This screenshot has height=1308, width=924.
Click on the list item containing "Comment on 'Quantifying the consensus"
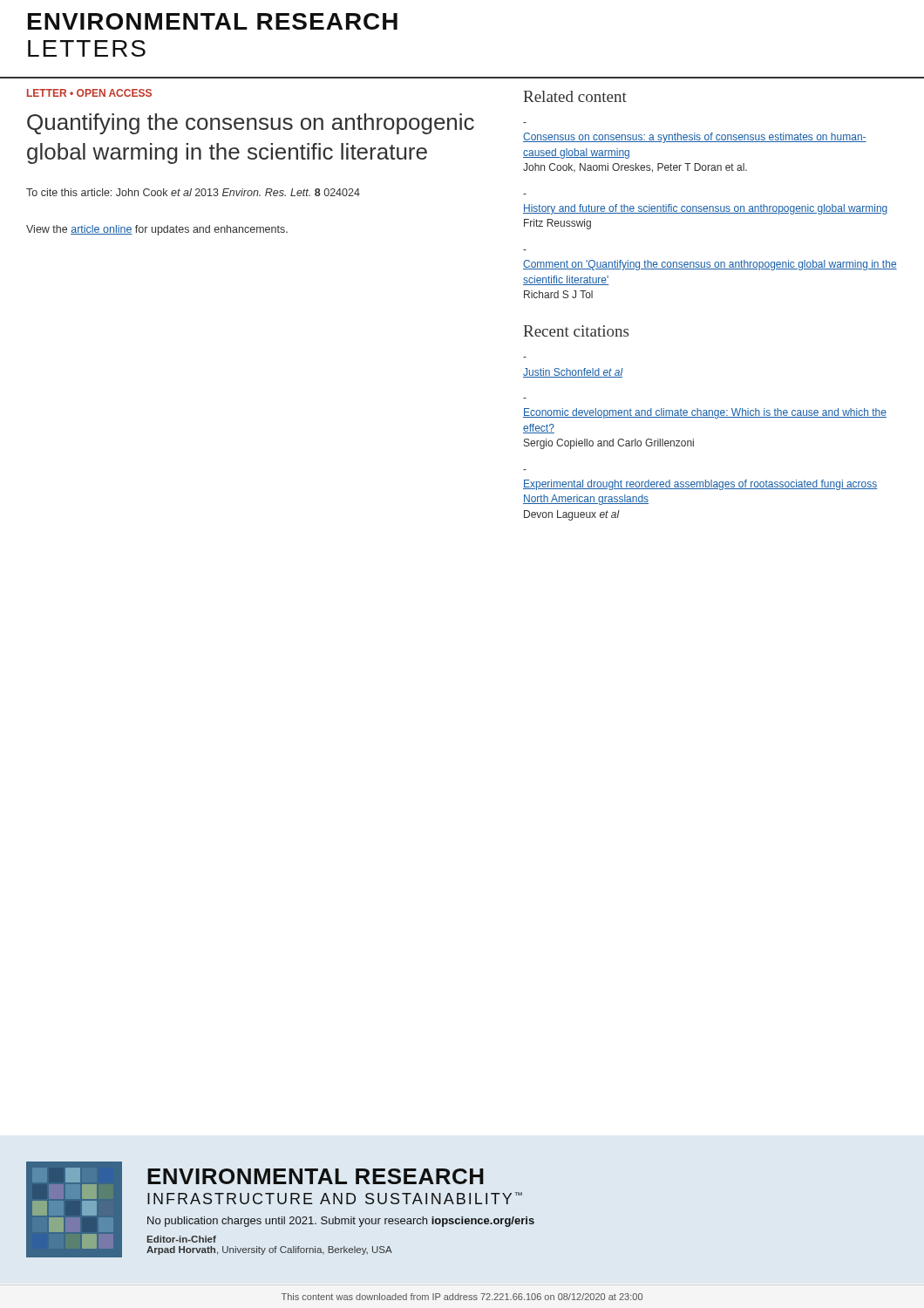[x=710, y=273]
